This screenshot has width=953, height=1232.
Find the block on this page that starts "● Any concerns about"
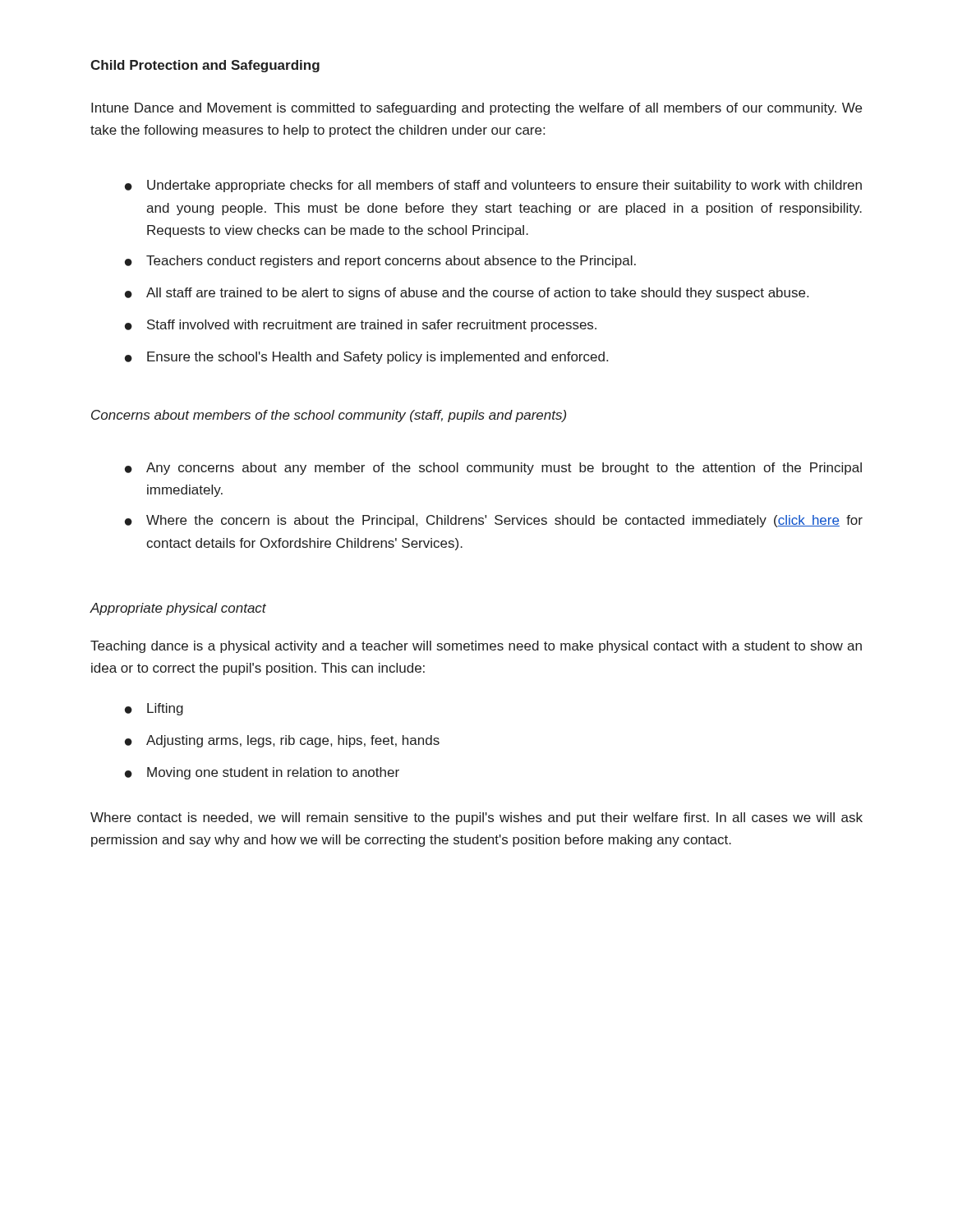pos(493,479)
